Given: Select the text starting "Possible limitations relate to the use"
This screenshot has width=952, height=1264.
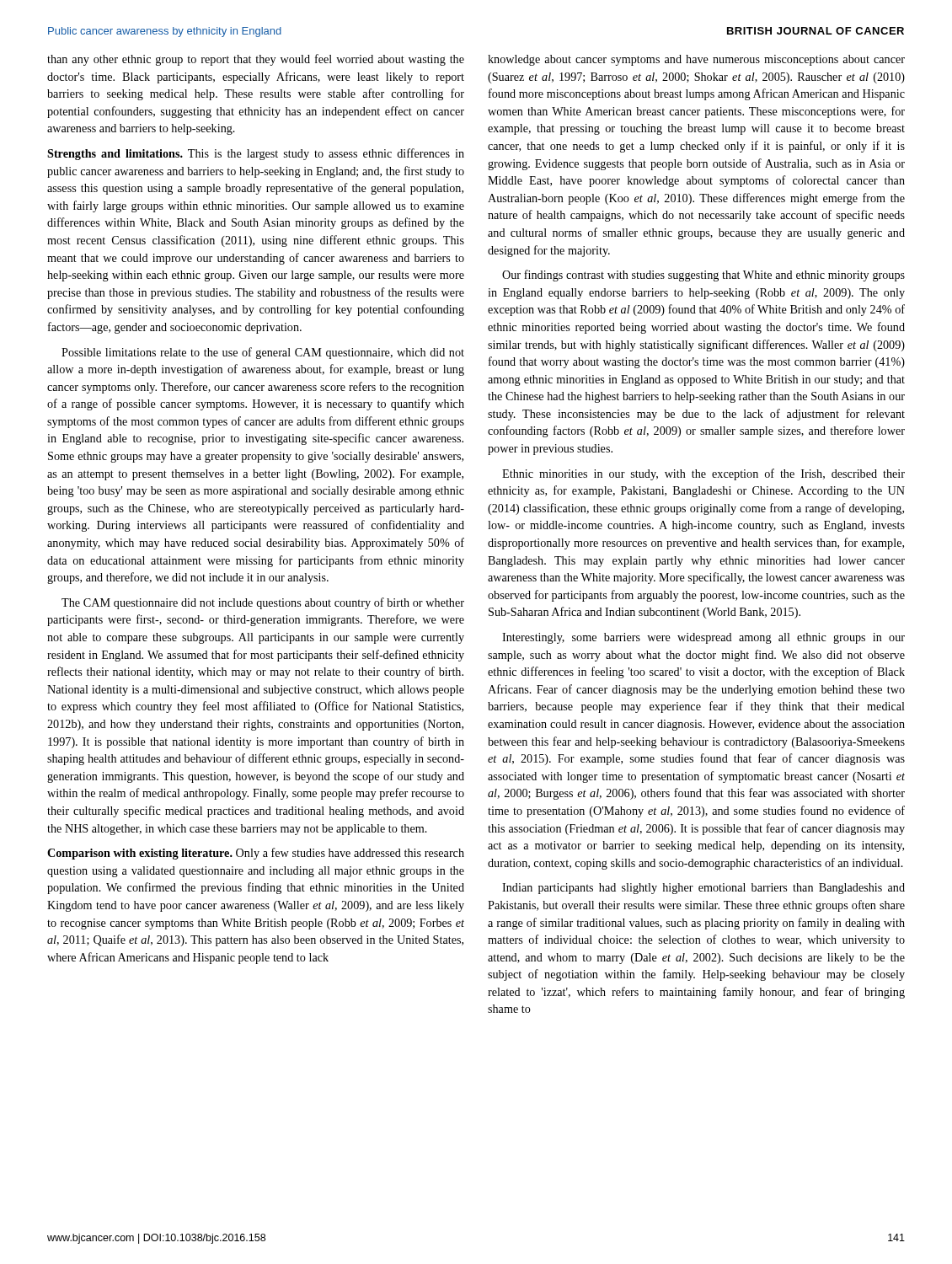Looking at the screenshot, I should coord(256,465).
